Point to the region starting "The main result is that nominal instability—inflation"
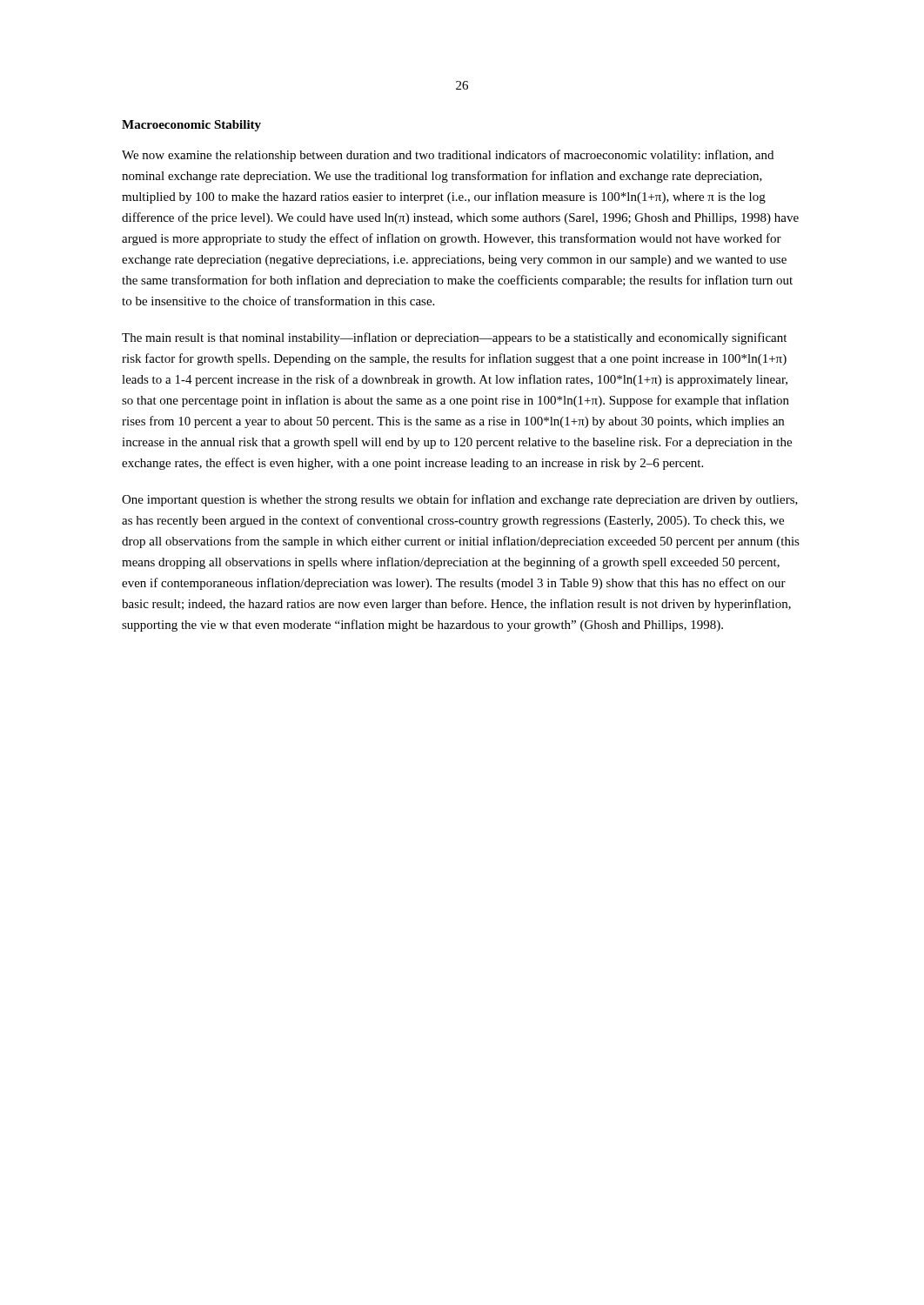 pos(457,400)
